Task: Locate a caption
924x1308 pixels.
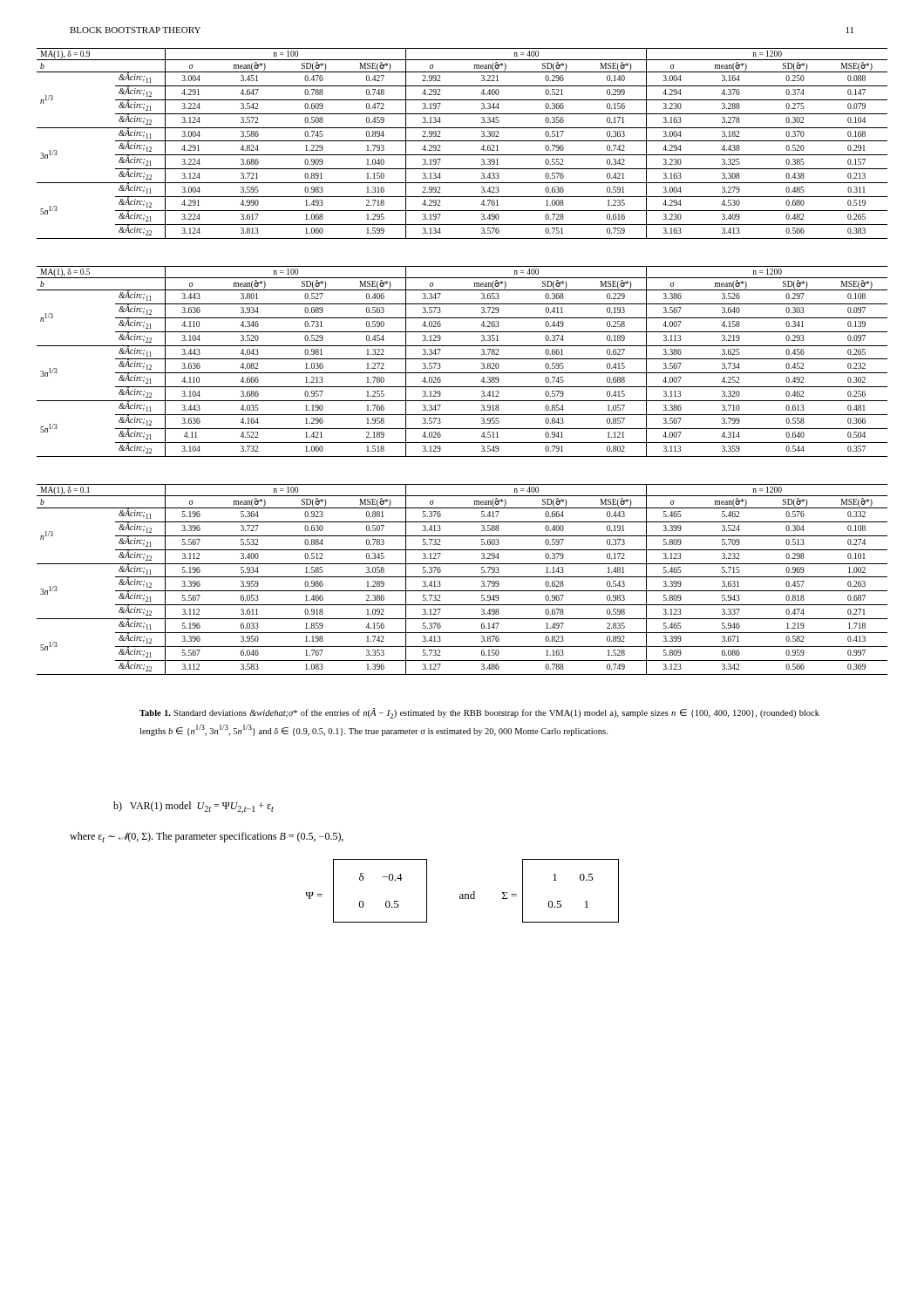Action: coord(479,722)
